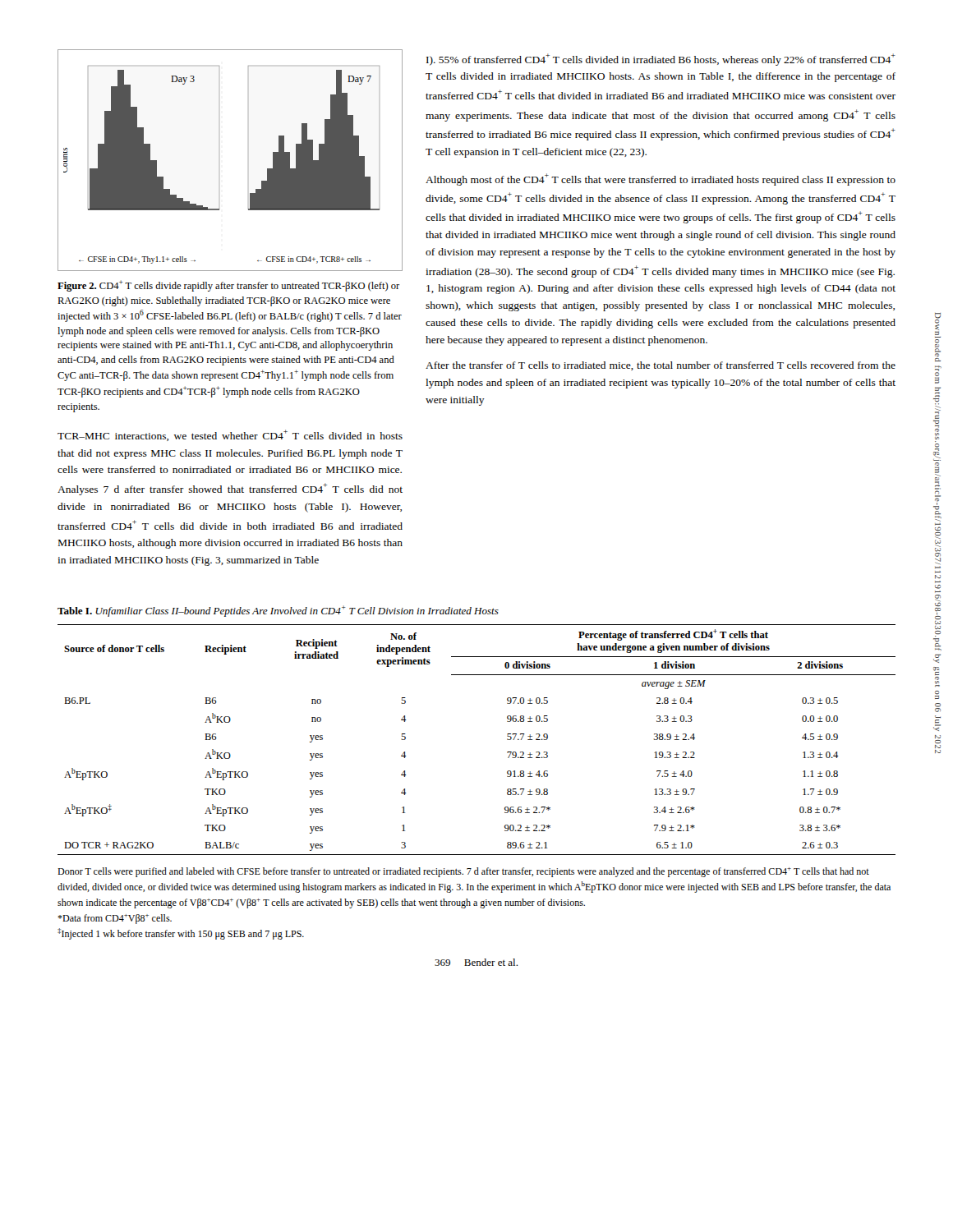Click the histogram

pos(230,160)
